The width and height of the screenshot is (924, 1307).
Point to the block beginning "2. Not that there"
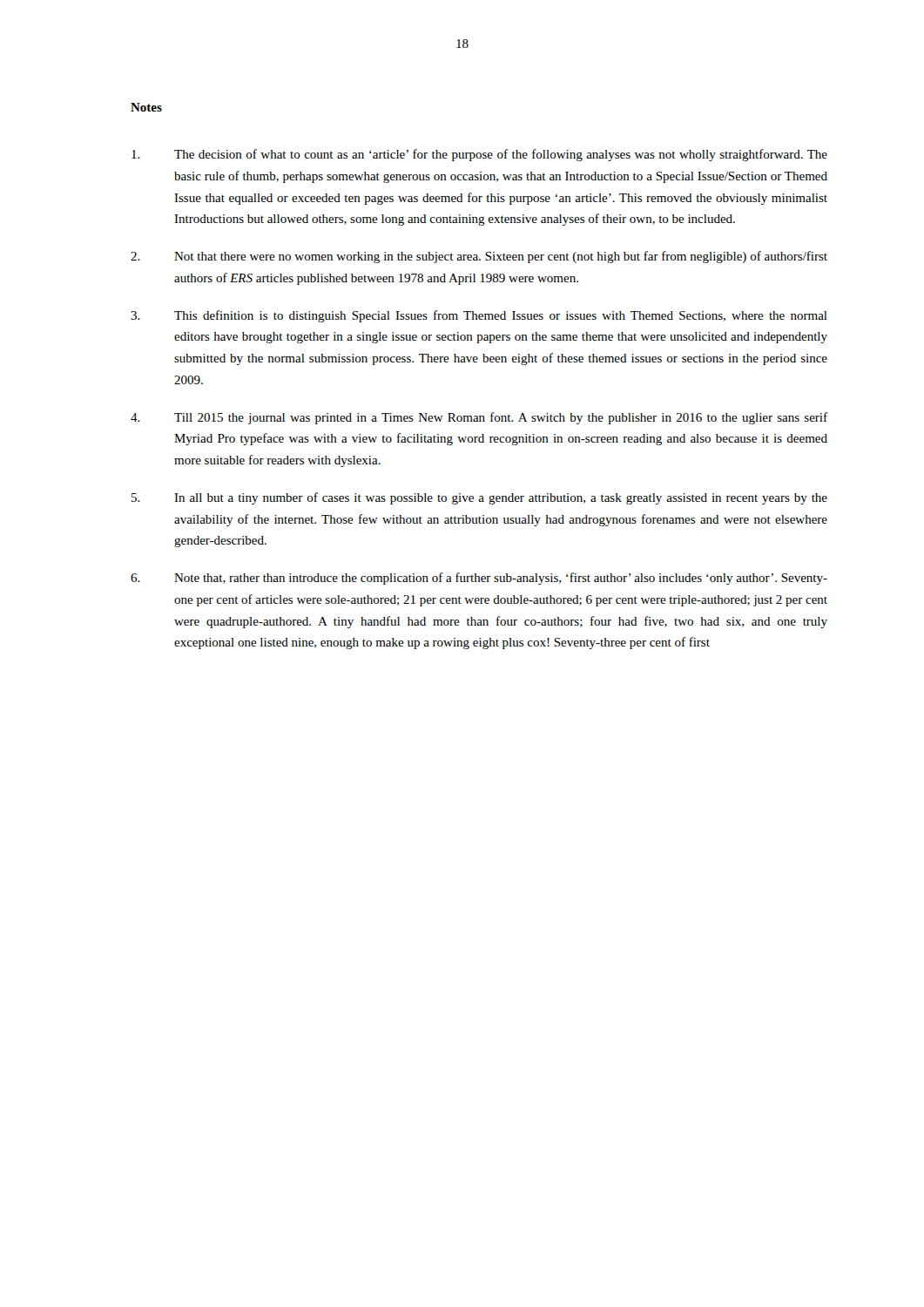click(479, 267)
